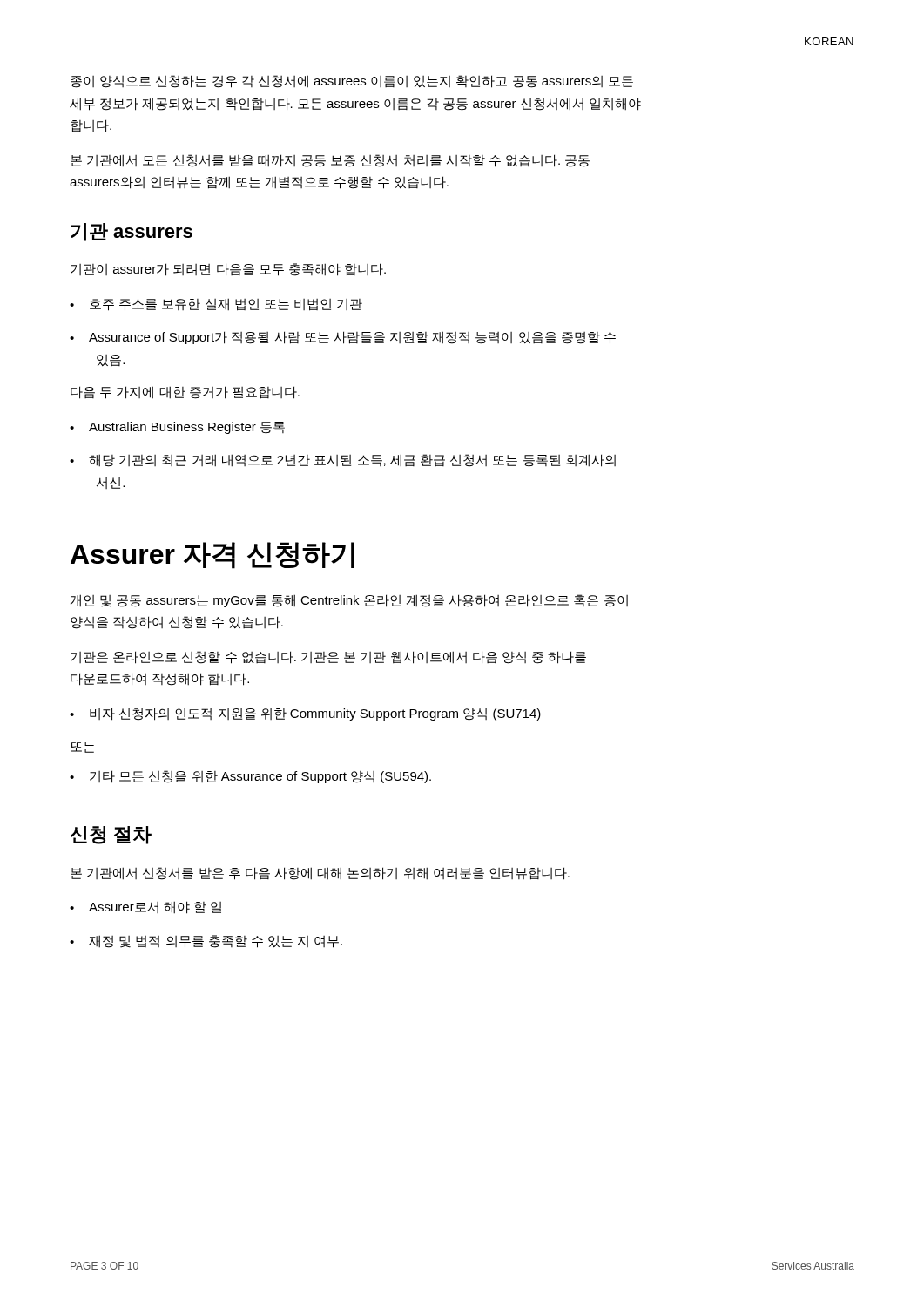
Task: Locate the text block starting "• Assurer로서 해야 할 일"
Action: [x=145, y=907]
